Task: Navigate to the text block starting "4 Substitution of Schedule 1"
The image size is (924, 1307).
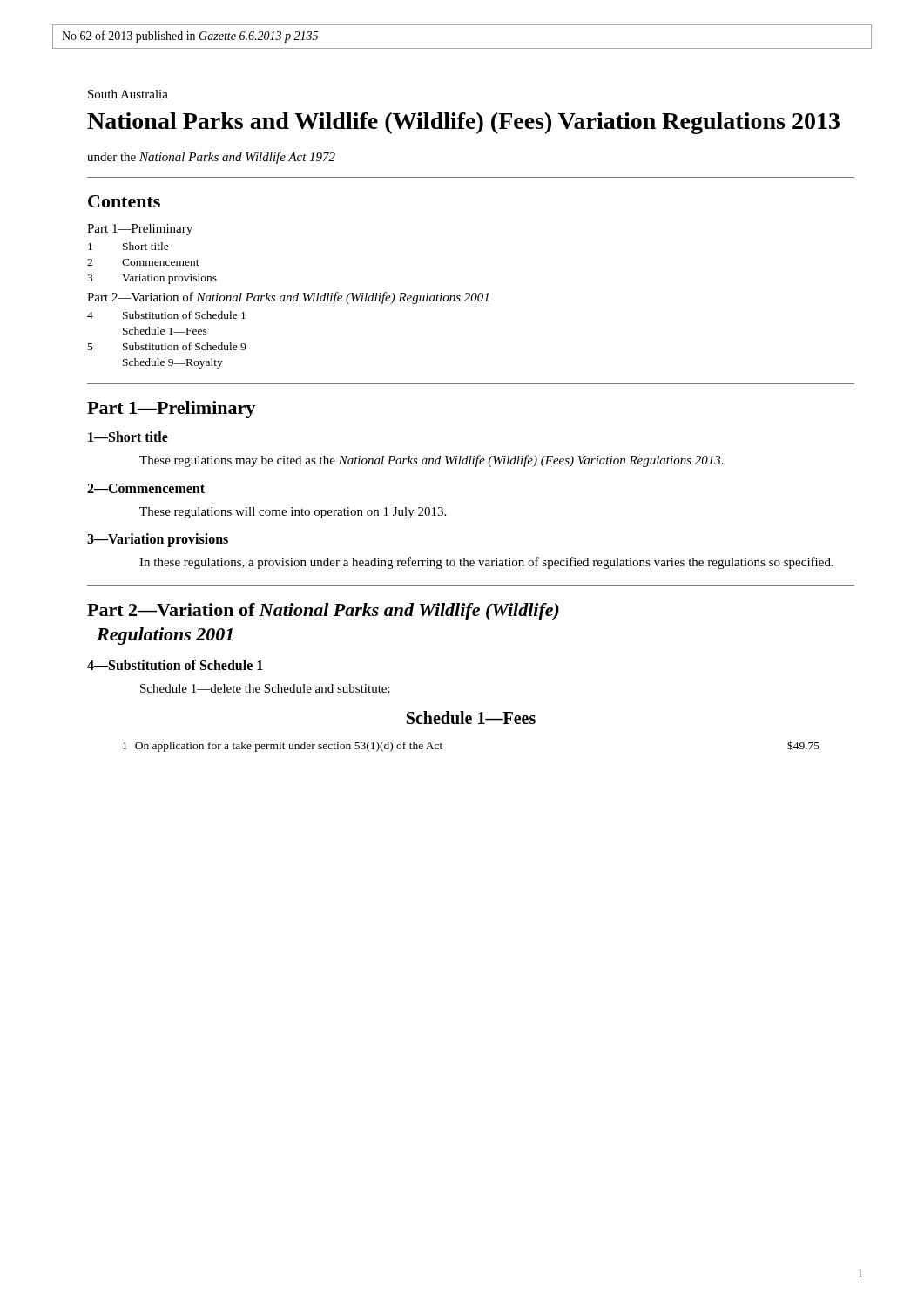Action: [x=166, y=315]
